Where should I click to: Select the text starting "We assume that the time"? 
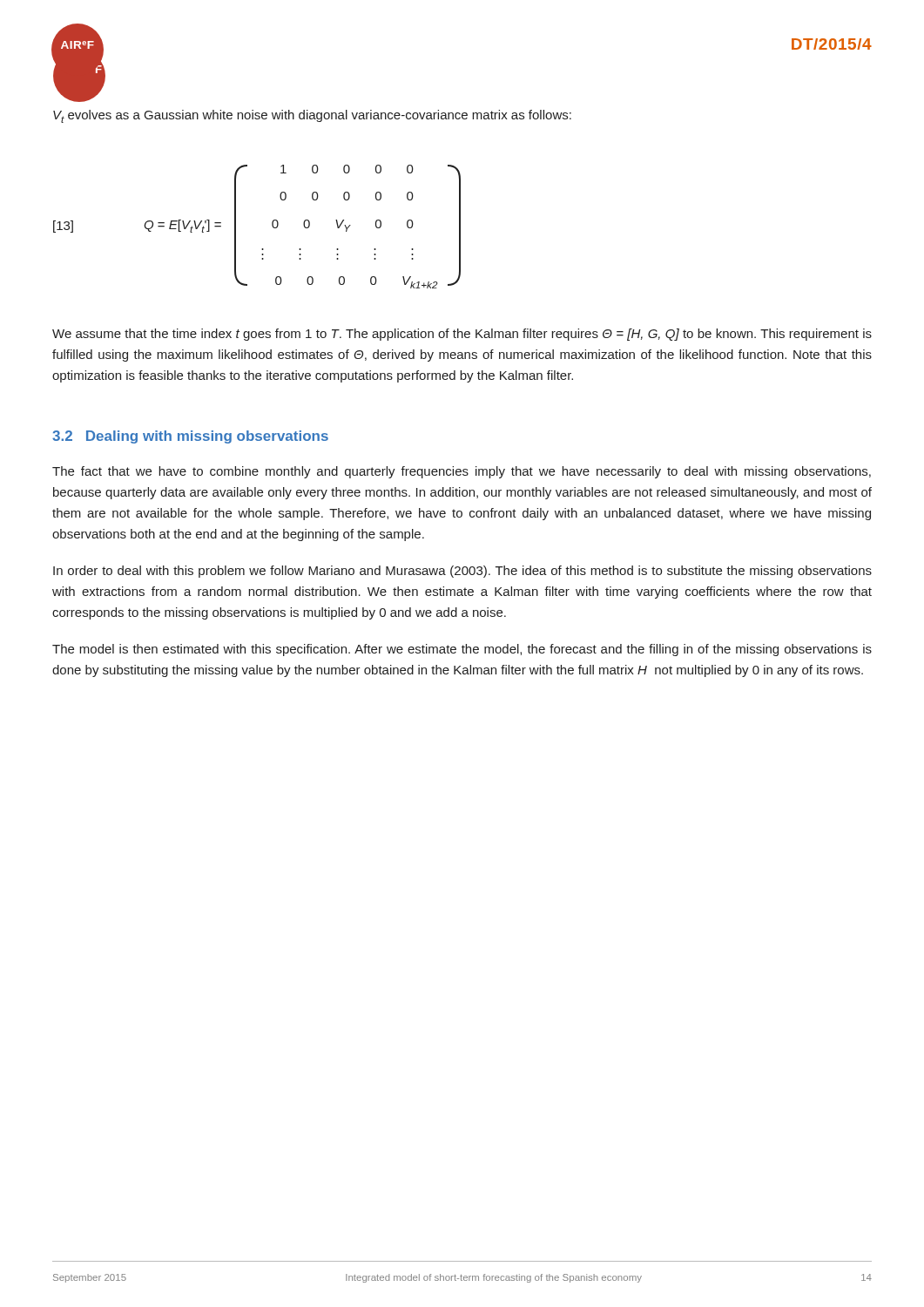pos(462,354)
